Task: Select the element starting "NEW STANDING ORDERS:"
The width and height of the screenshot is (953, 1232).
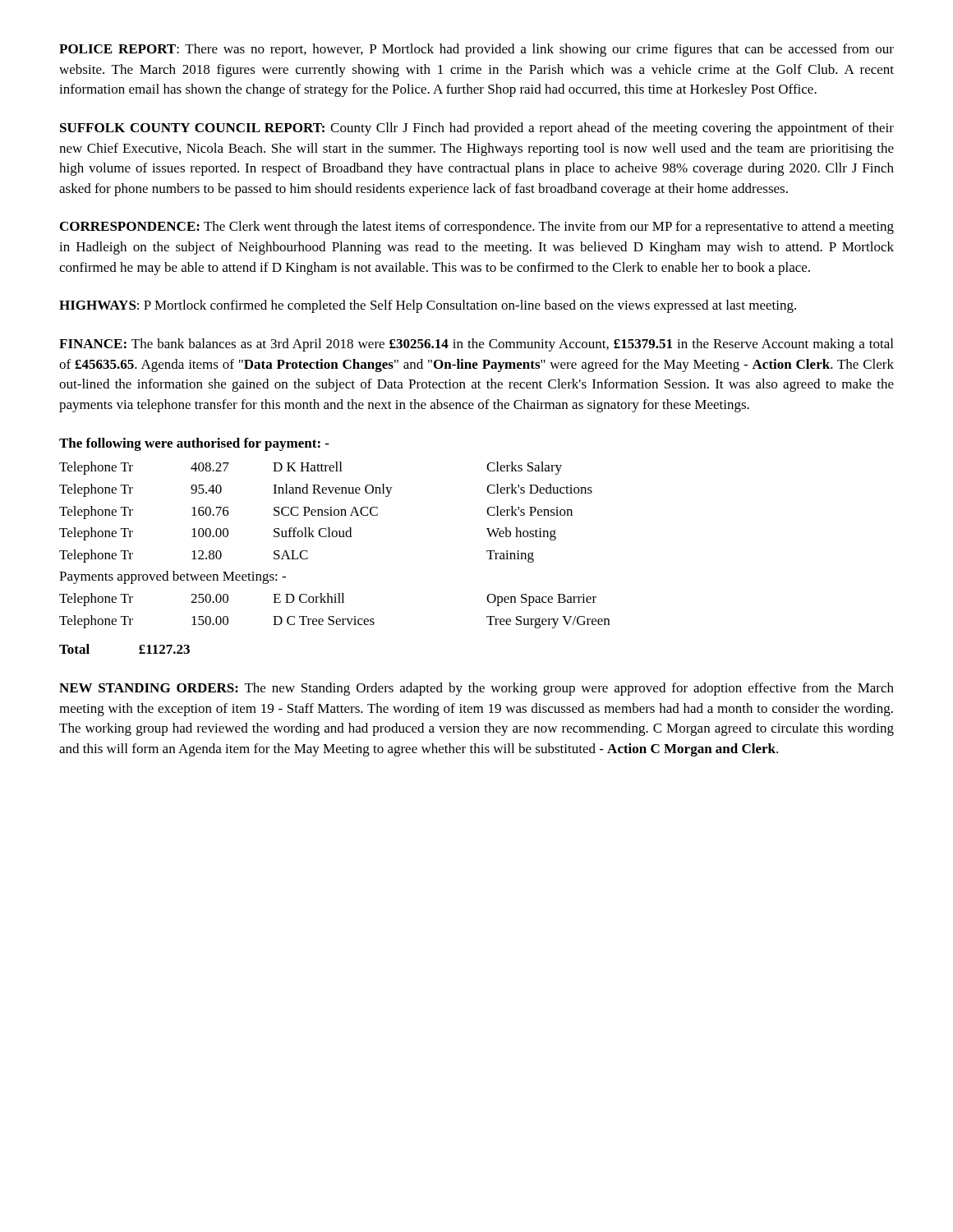Action: pos(476,718)
